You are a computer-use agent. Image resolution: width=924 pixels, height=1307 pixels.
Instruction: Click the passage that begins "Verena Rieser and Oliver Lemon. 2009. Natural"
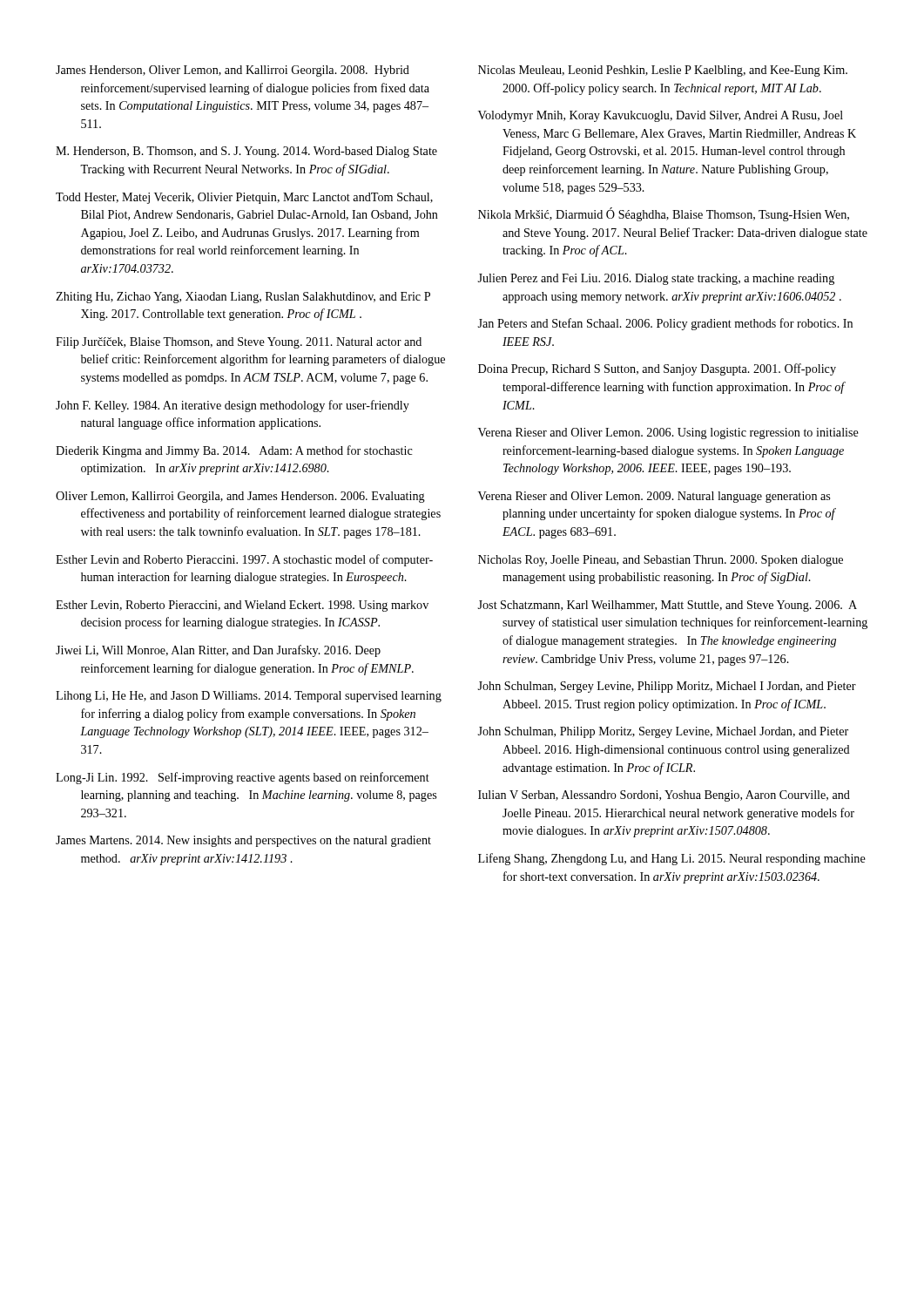tap(656, 514)
